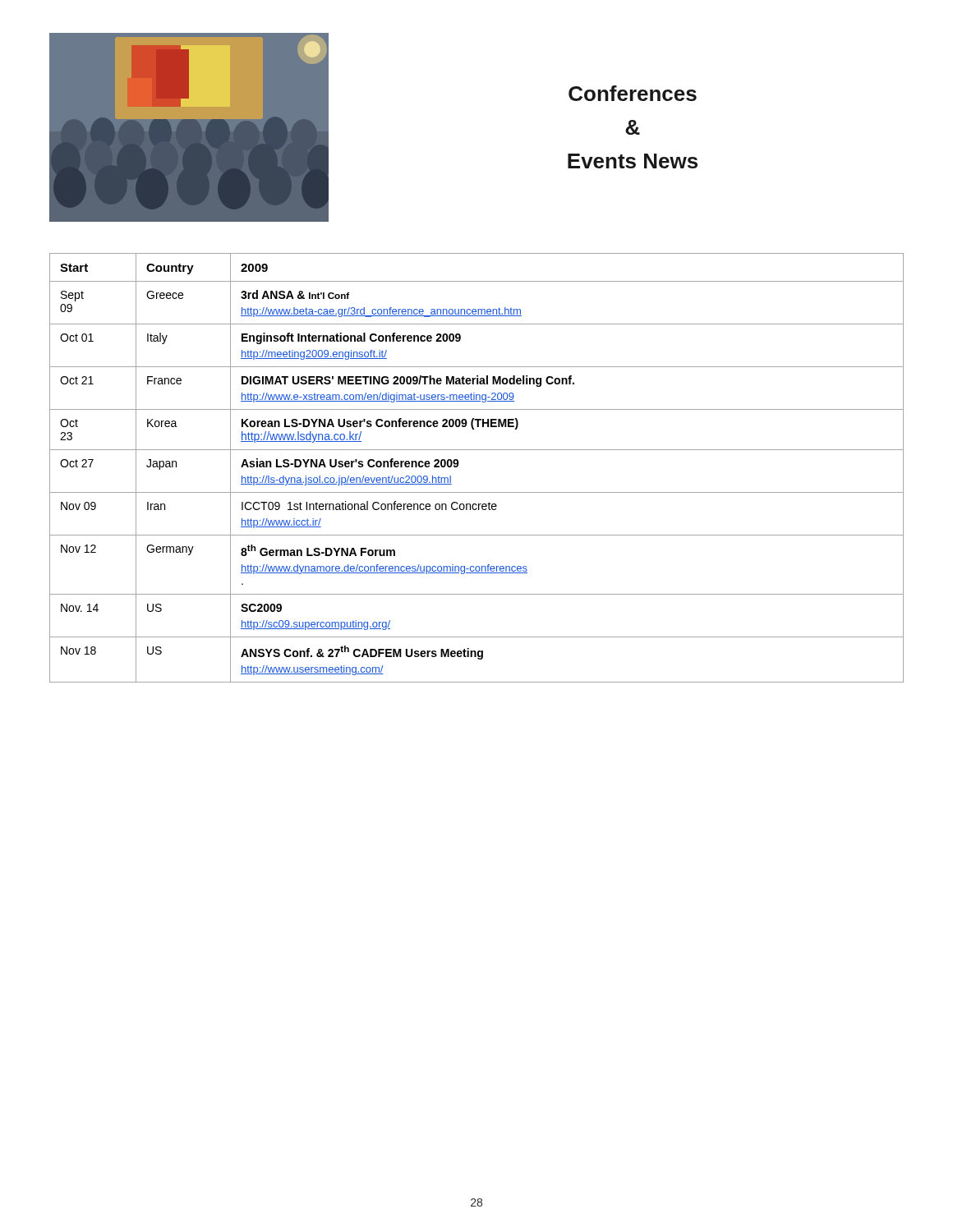The image size is (953, 1232).
Task: Click a photo
Action: tap(189, 127)
